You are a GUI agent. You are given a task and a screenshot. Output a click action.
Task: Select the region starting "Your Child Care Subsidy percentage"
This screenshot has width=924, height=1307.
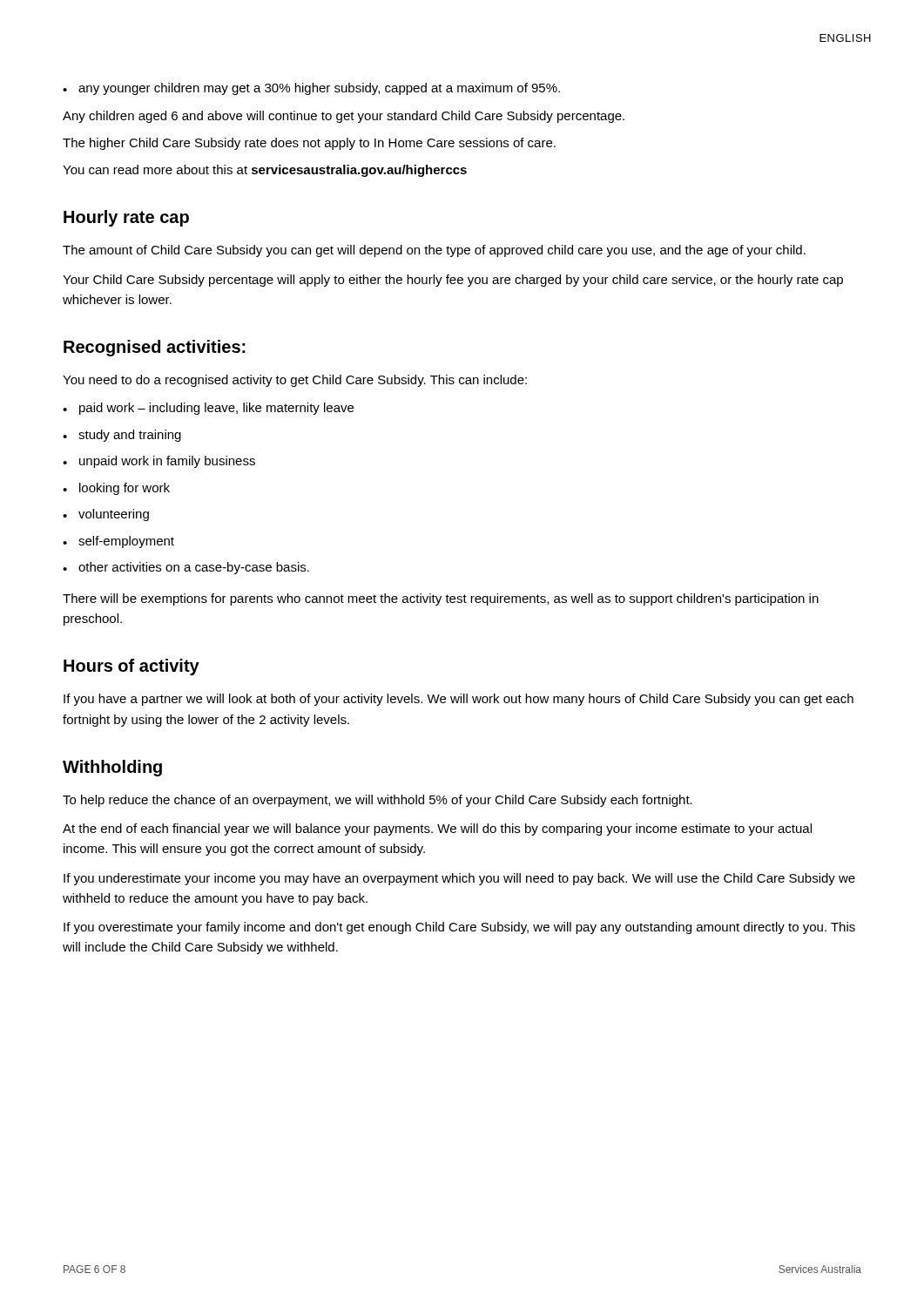pos(453,289)
